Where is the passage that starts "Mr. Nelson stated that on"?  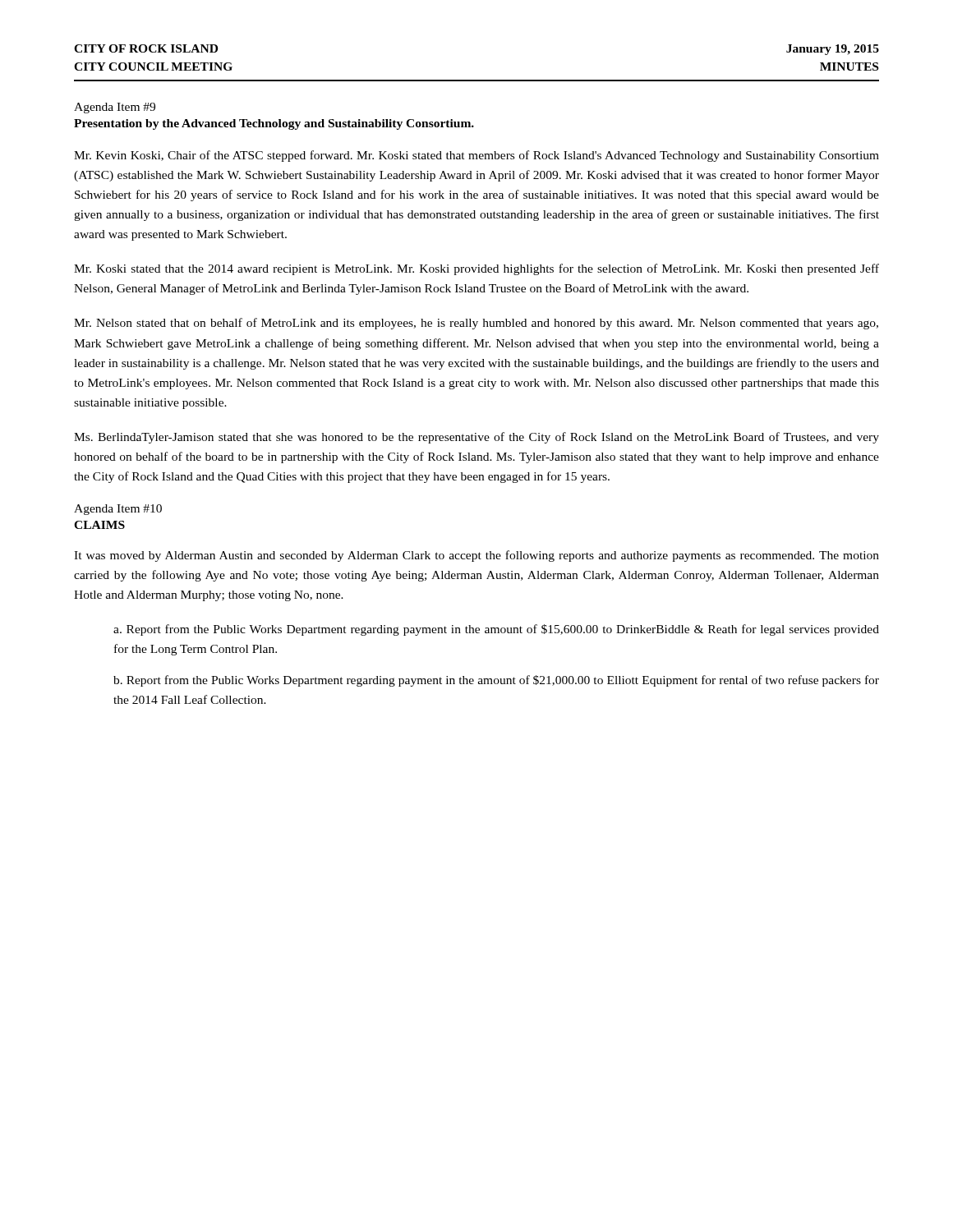point(476,362)
